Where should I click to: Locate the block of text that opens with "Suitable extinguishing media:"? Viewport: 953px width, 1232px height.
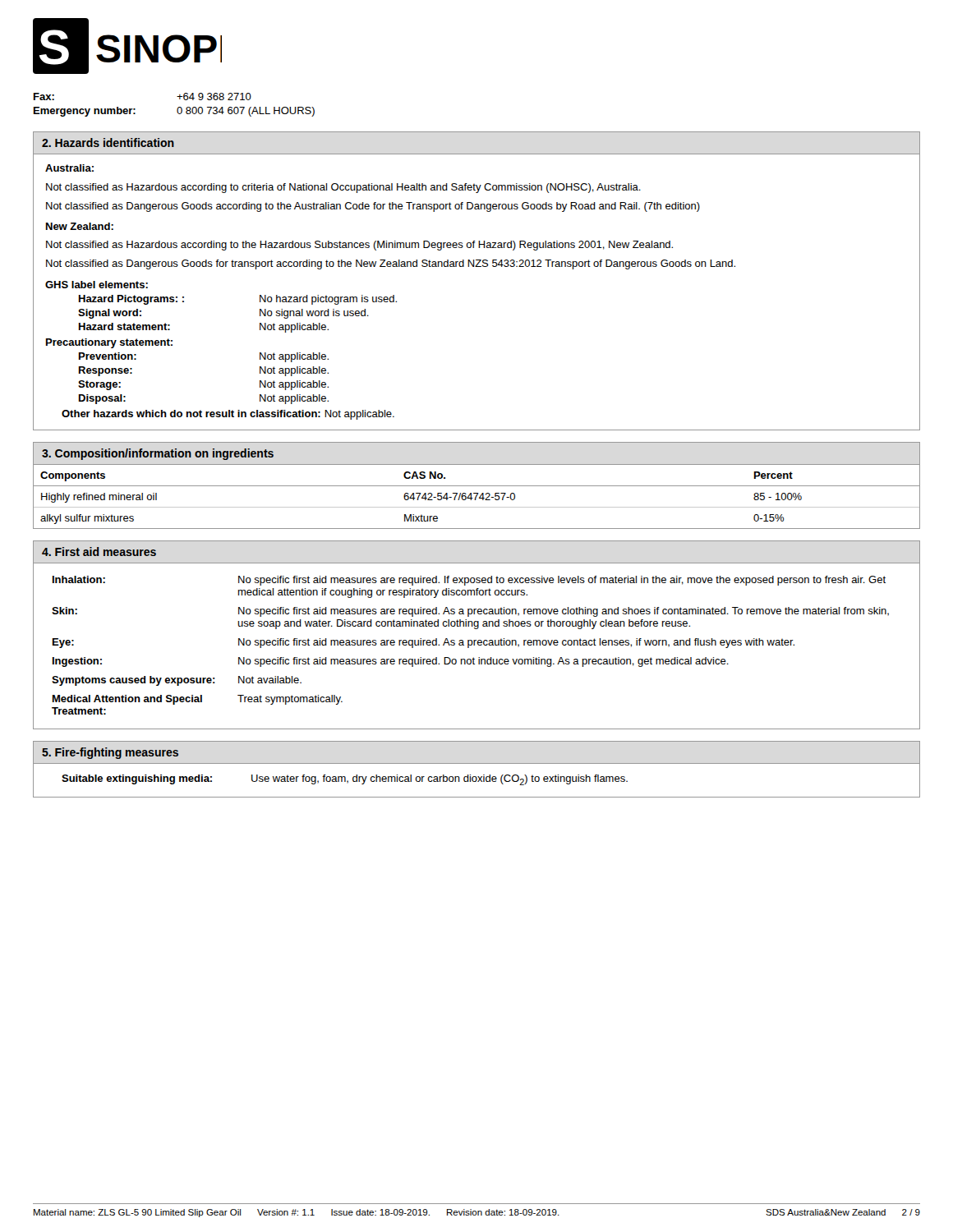coord(476,779)
